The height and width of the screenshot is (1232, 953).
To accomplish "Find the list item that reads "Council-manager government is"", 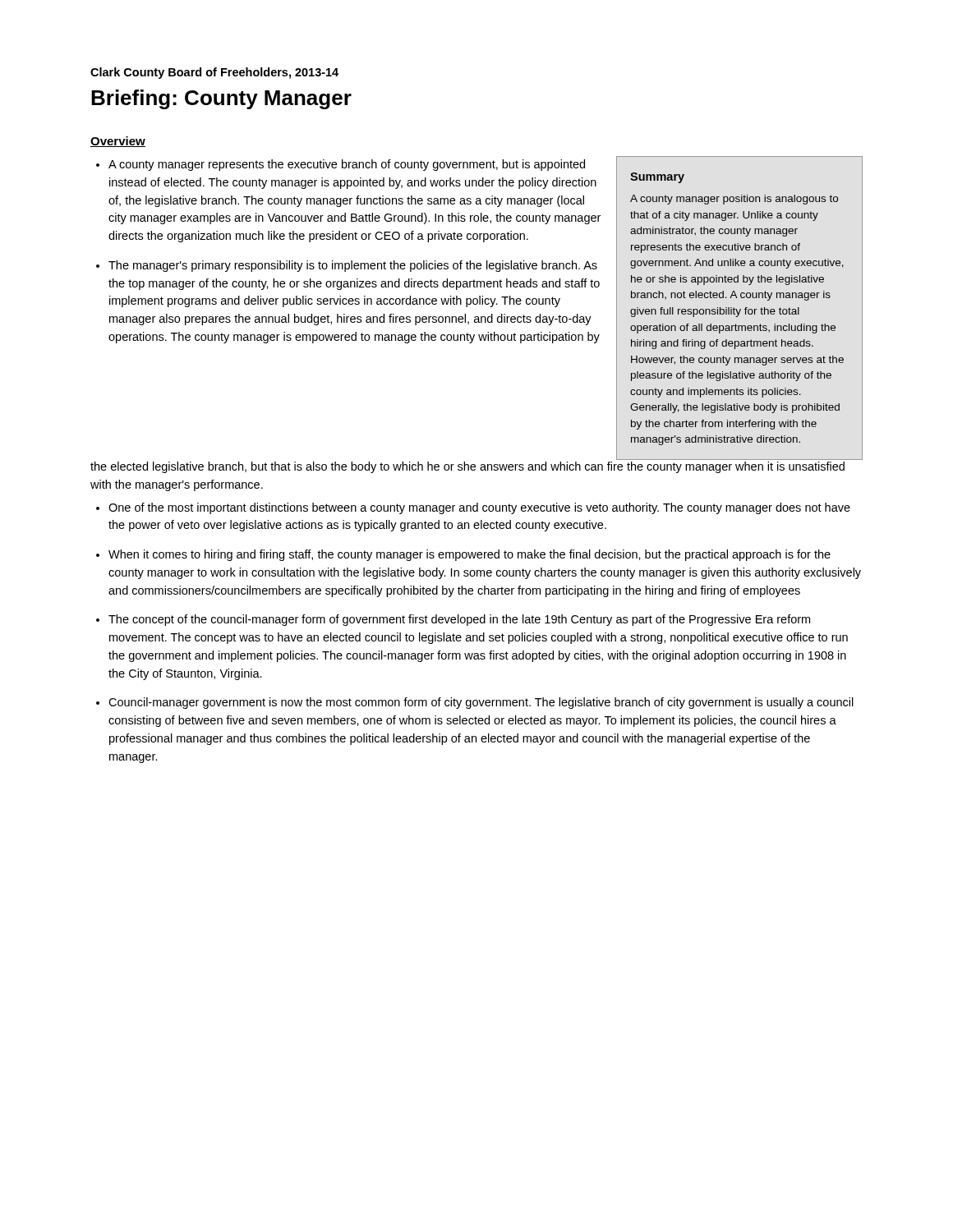I will click(481, 729).
